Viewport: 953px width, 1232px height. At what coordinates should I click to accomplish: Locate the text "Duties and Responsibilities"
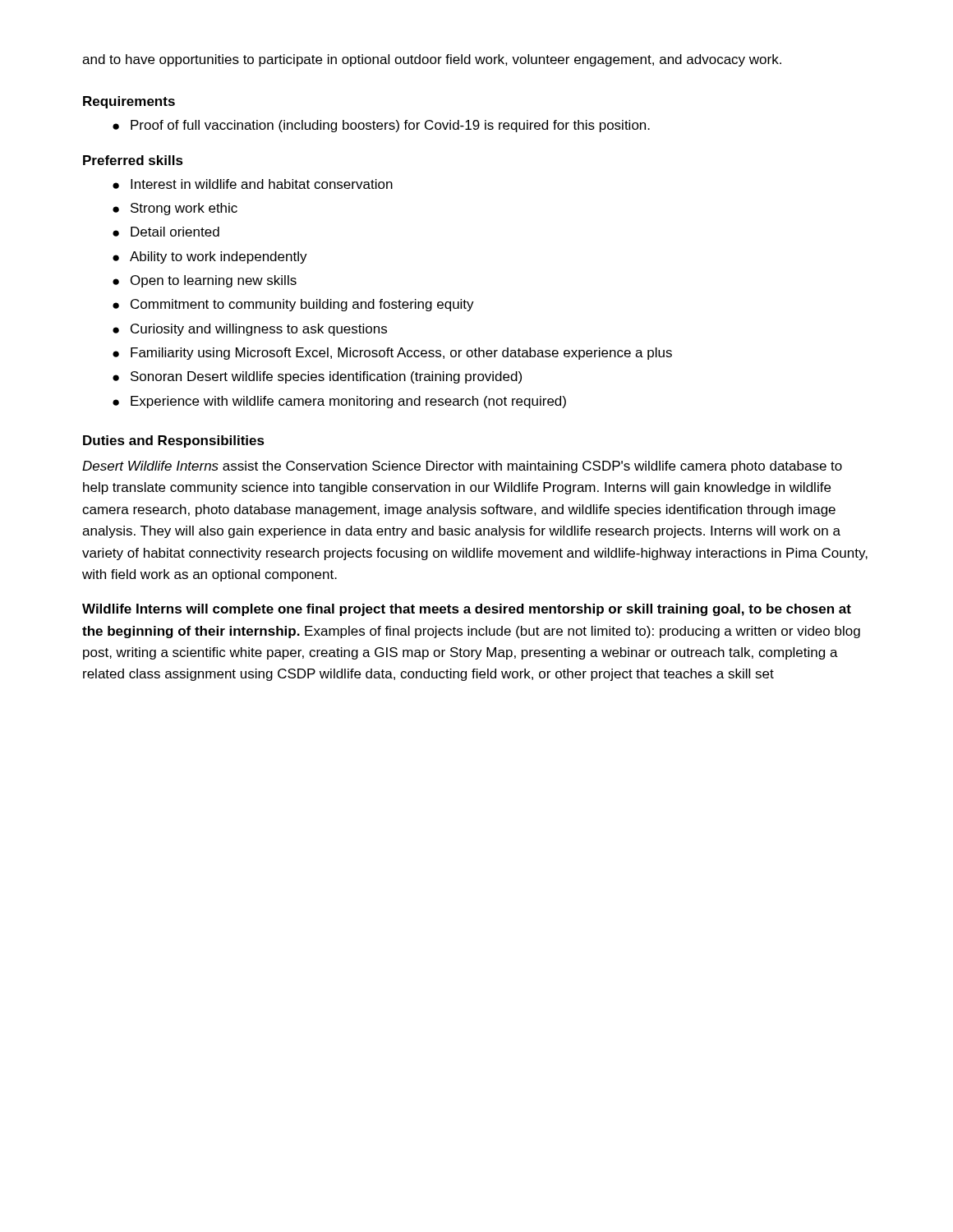tap(173, 441)
